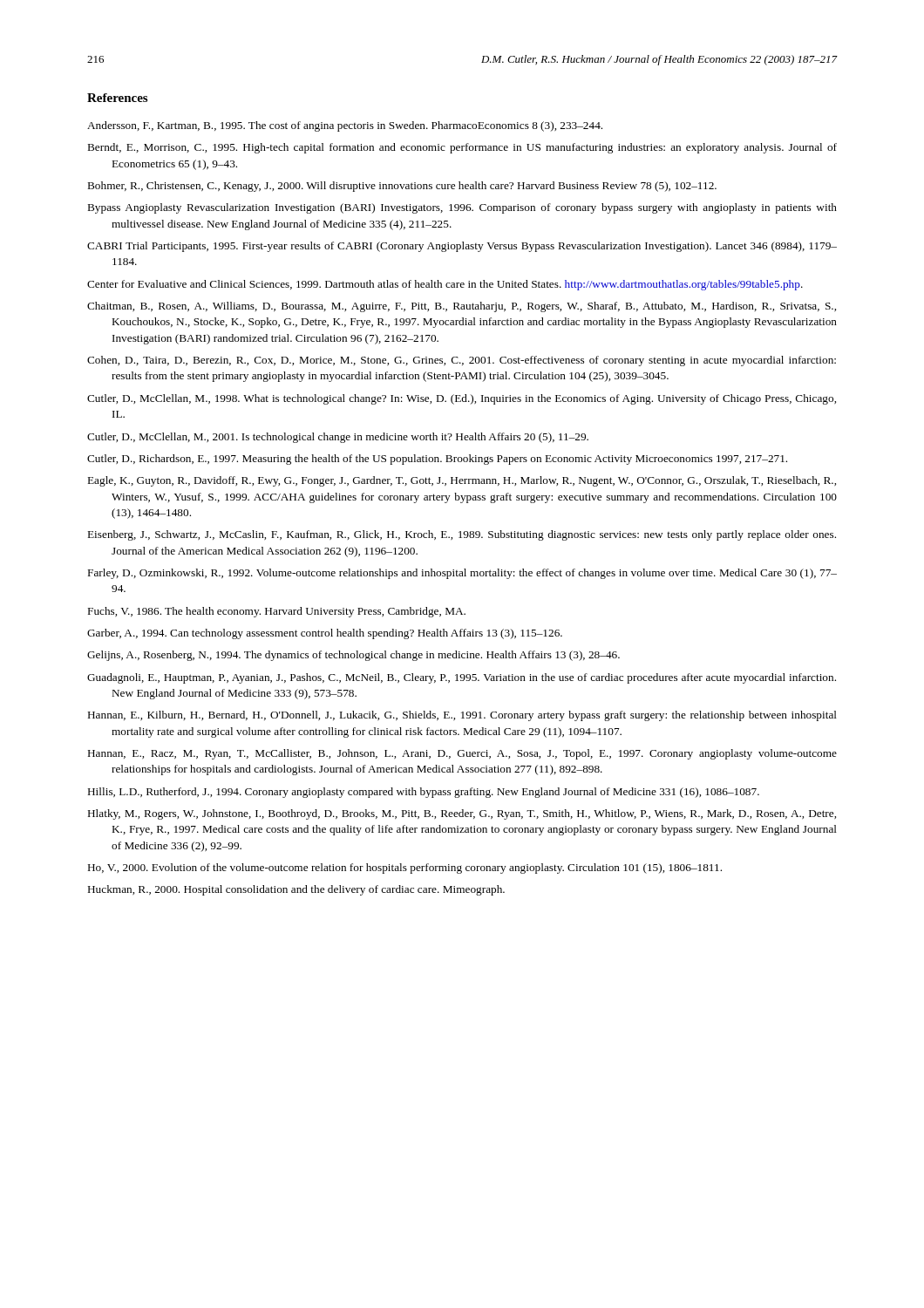Click the passage that begins "Cutler, D., McClellan, M., 1998."

(x=462, y=406)
